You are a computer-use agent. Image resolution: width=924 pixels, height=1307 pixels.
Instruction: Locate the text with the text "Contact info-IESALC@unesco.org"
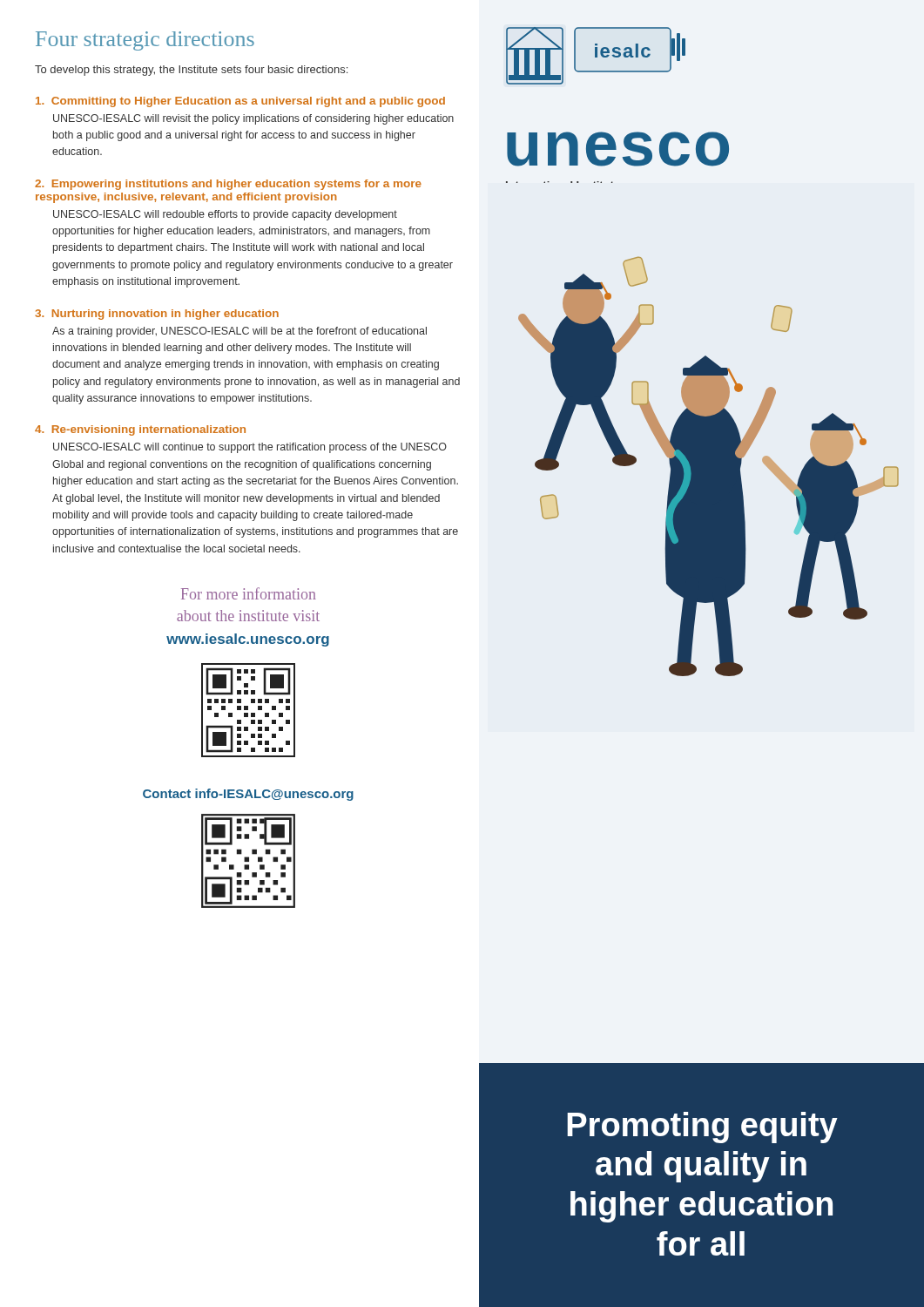(x=248, y=852)
